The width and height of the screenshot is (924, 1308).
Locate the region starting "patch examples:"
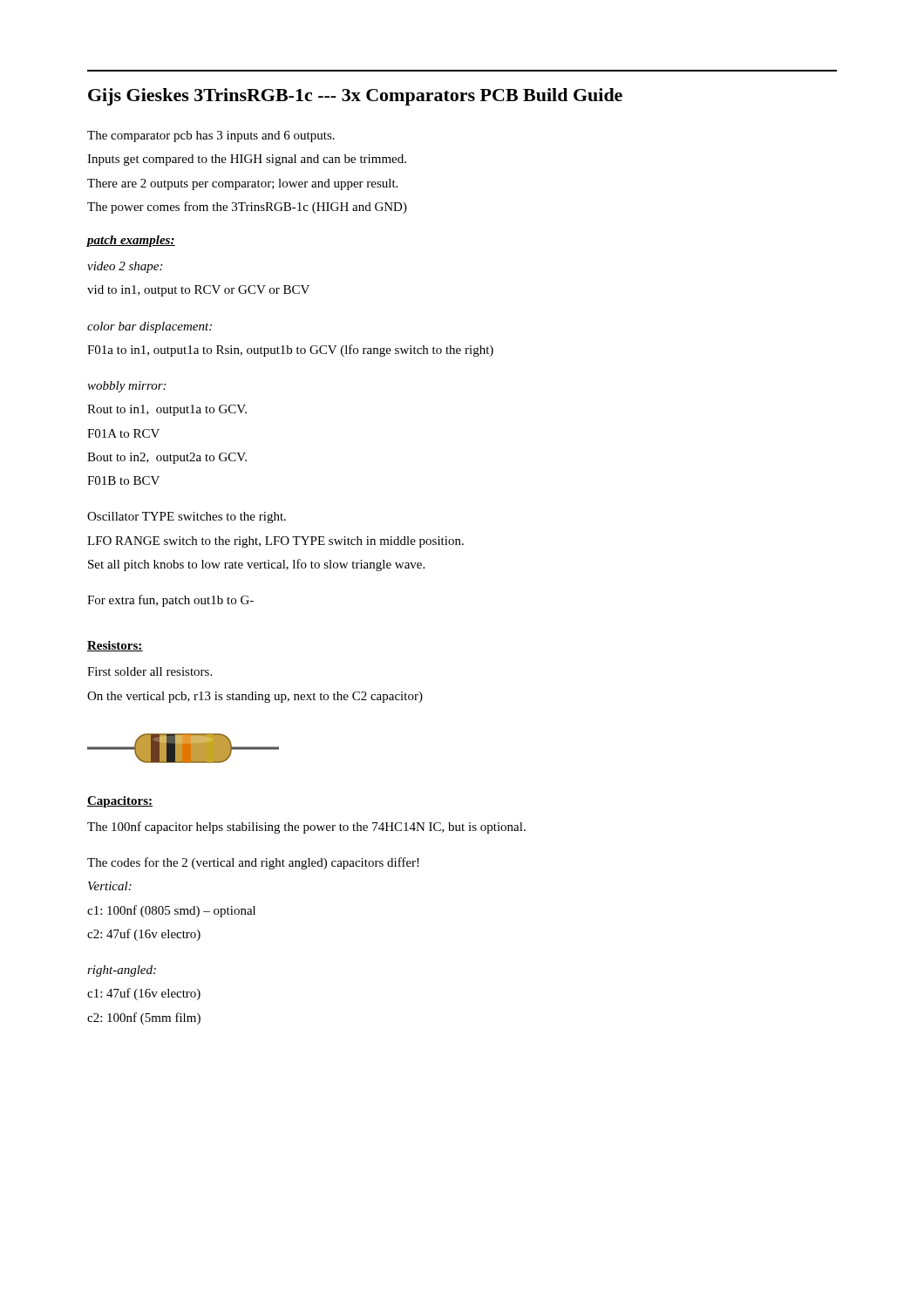[131, 240]
